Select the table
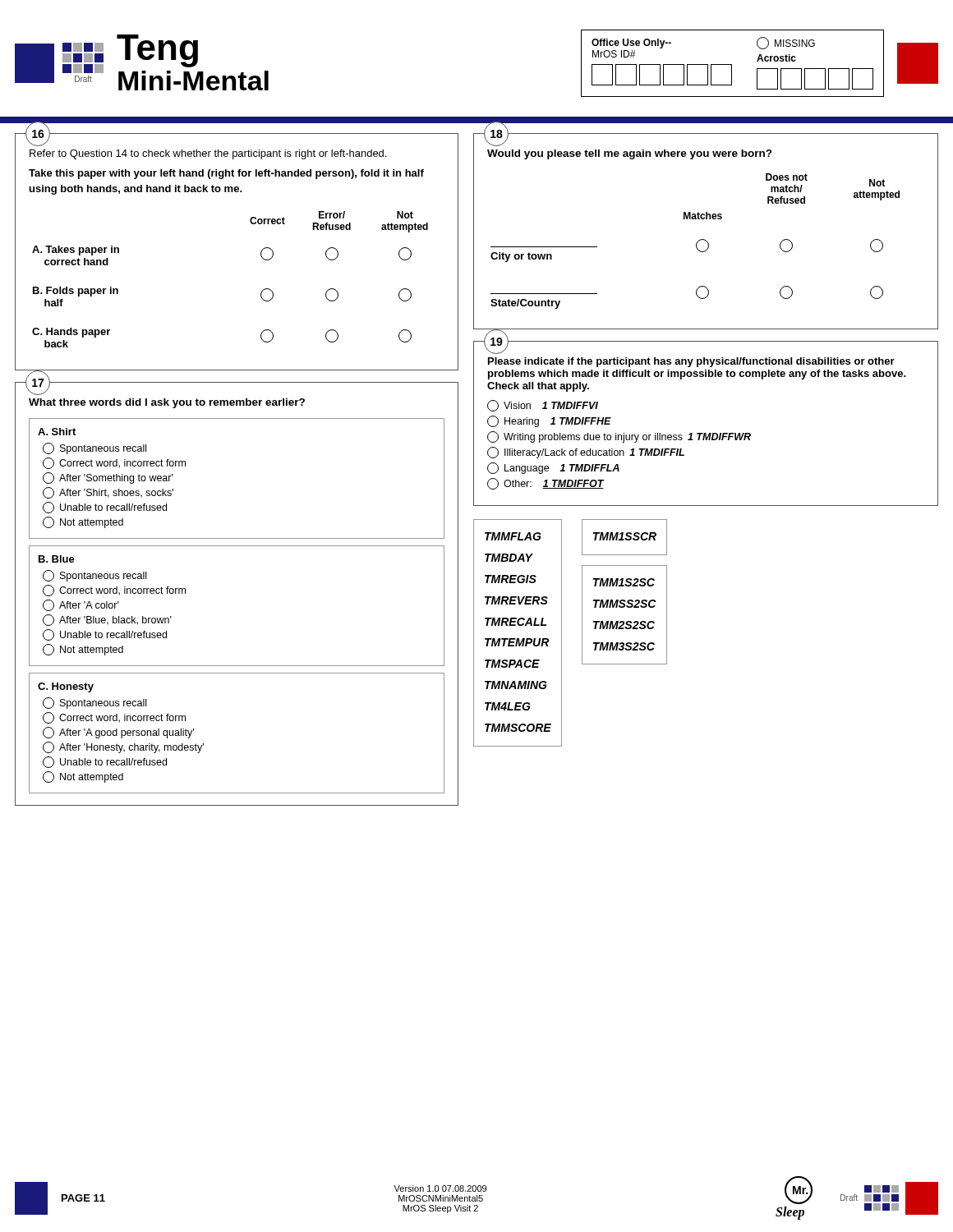The height and width of the screenshot is (1232, 953). (237, 282)
